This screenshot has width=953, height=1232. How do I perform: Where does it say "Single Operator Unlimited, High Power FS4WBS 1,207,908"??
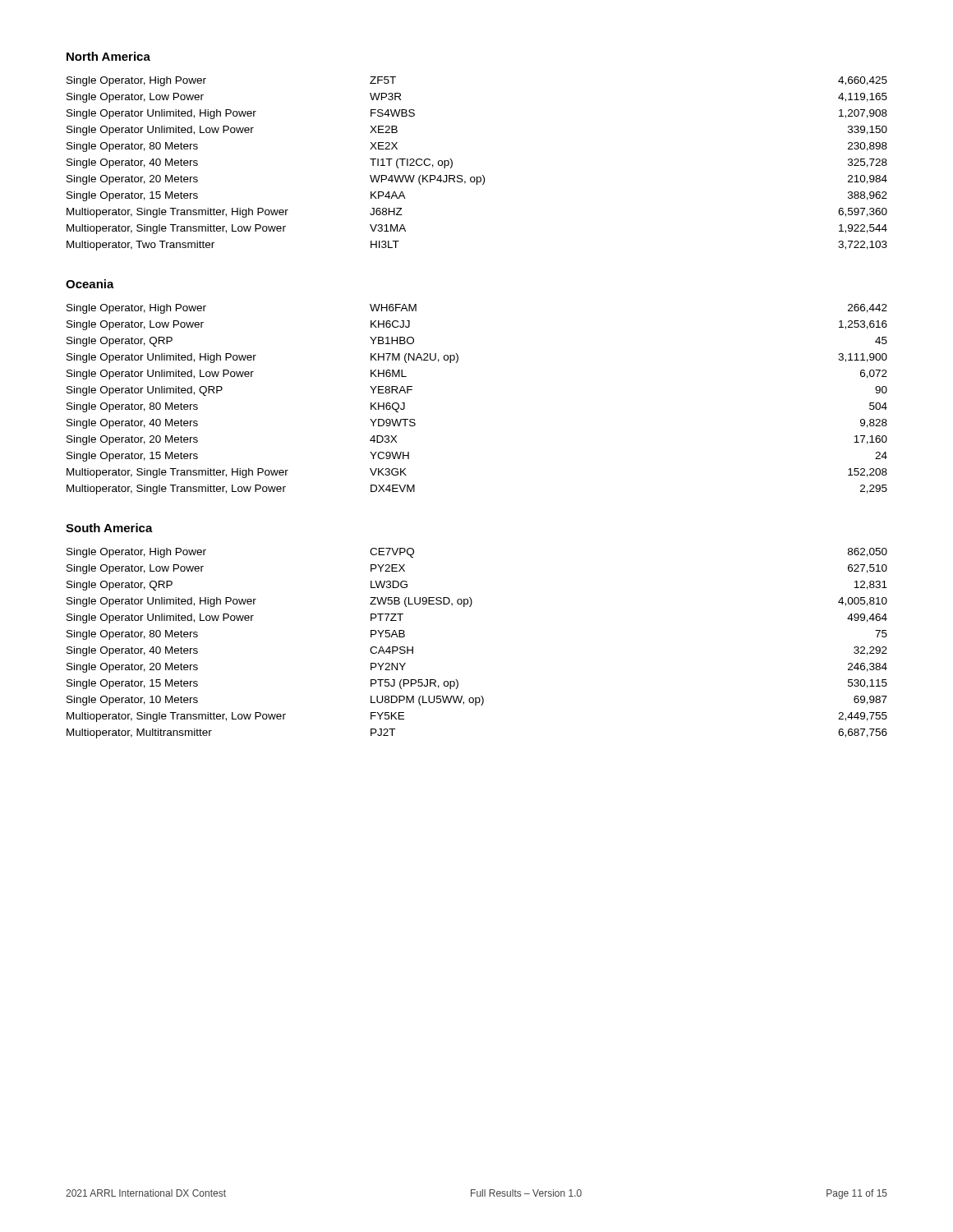[161, 114]
